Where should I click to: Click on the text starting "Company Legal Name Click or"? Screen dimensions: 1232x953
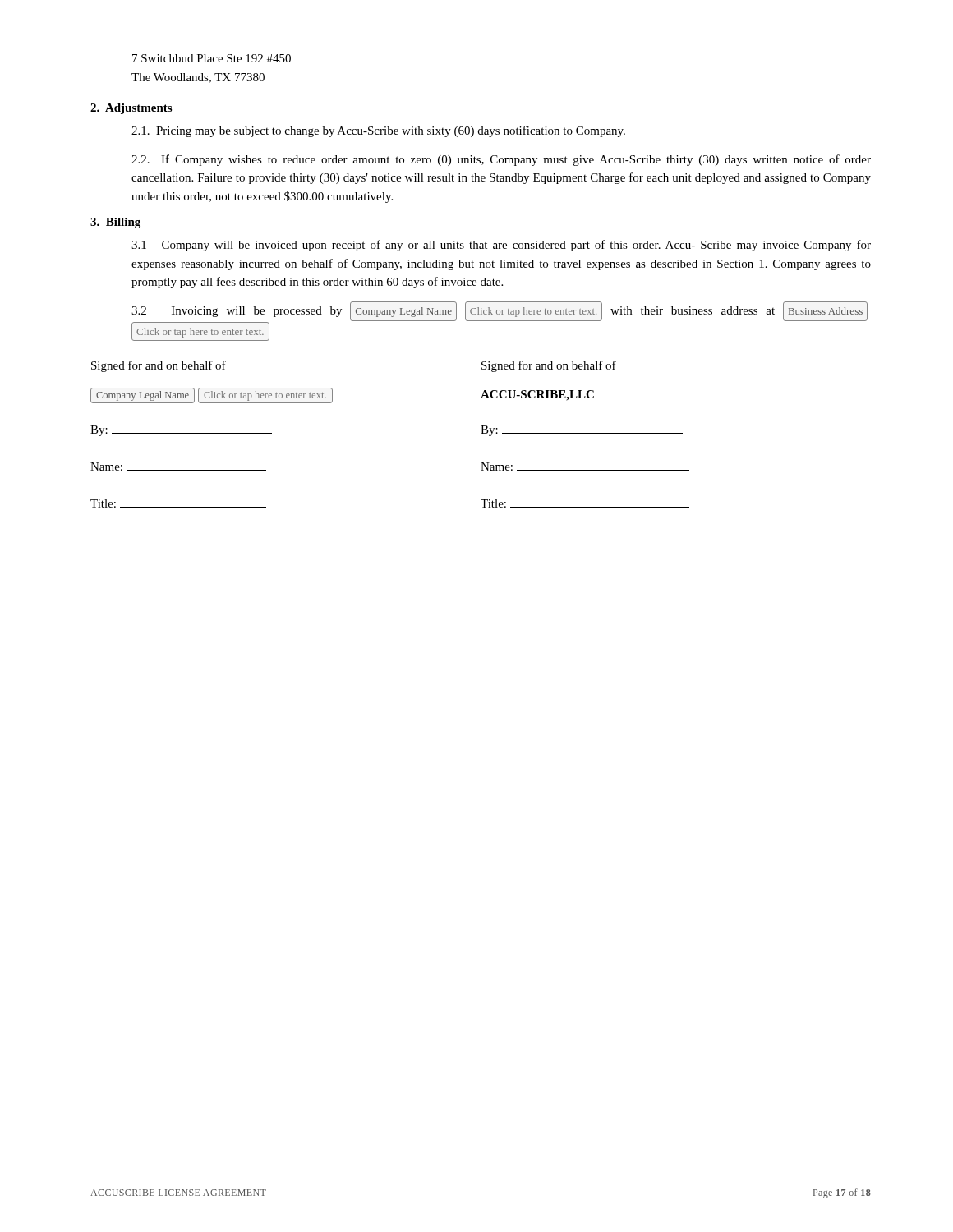[211, 396]
